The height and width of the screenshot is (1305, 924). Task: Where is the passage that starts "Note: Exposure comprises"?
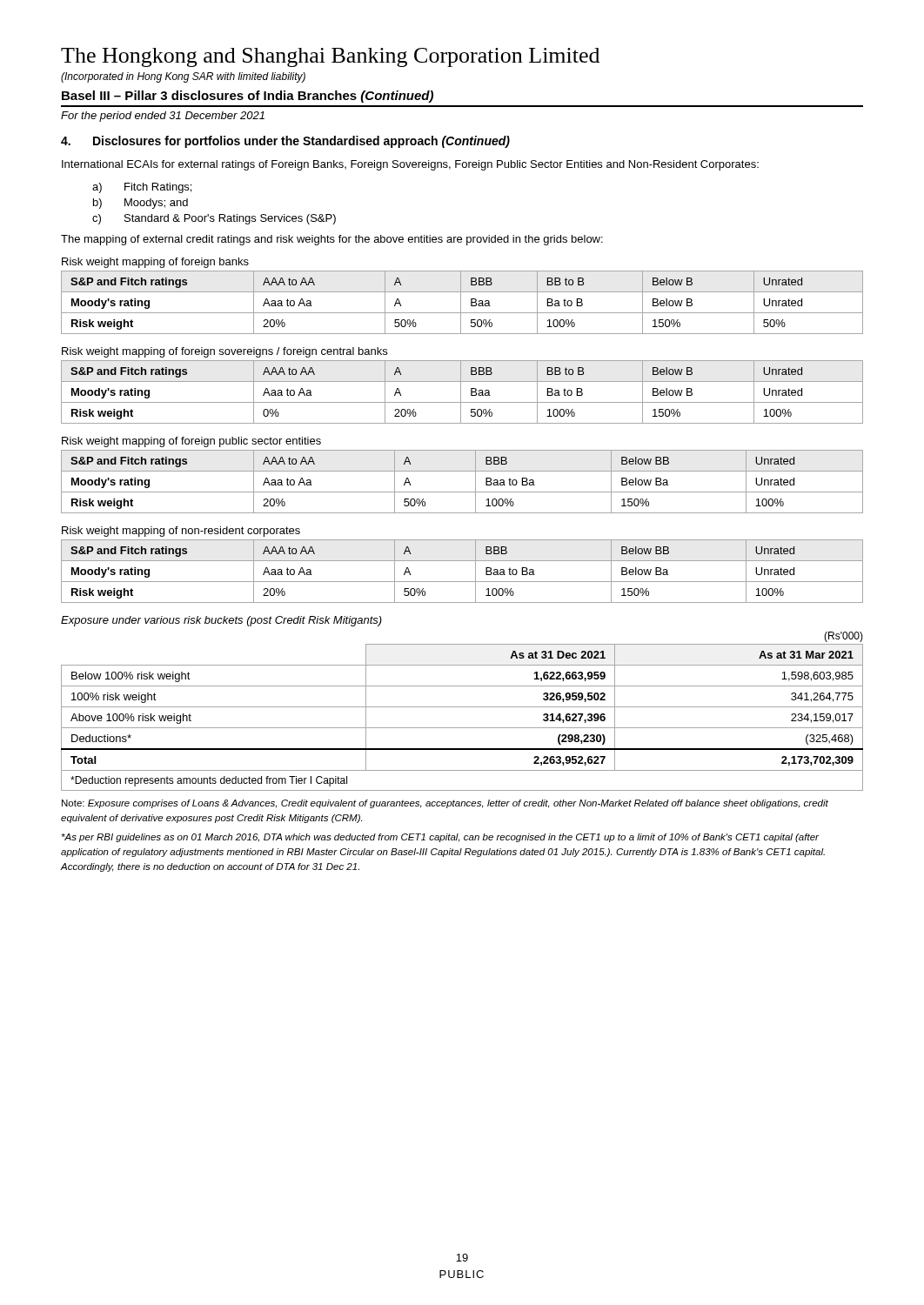pos(444,810)
